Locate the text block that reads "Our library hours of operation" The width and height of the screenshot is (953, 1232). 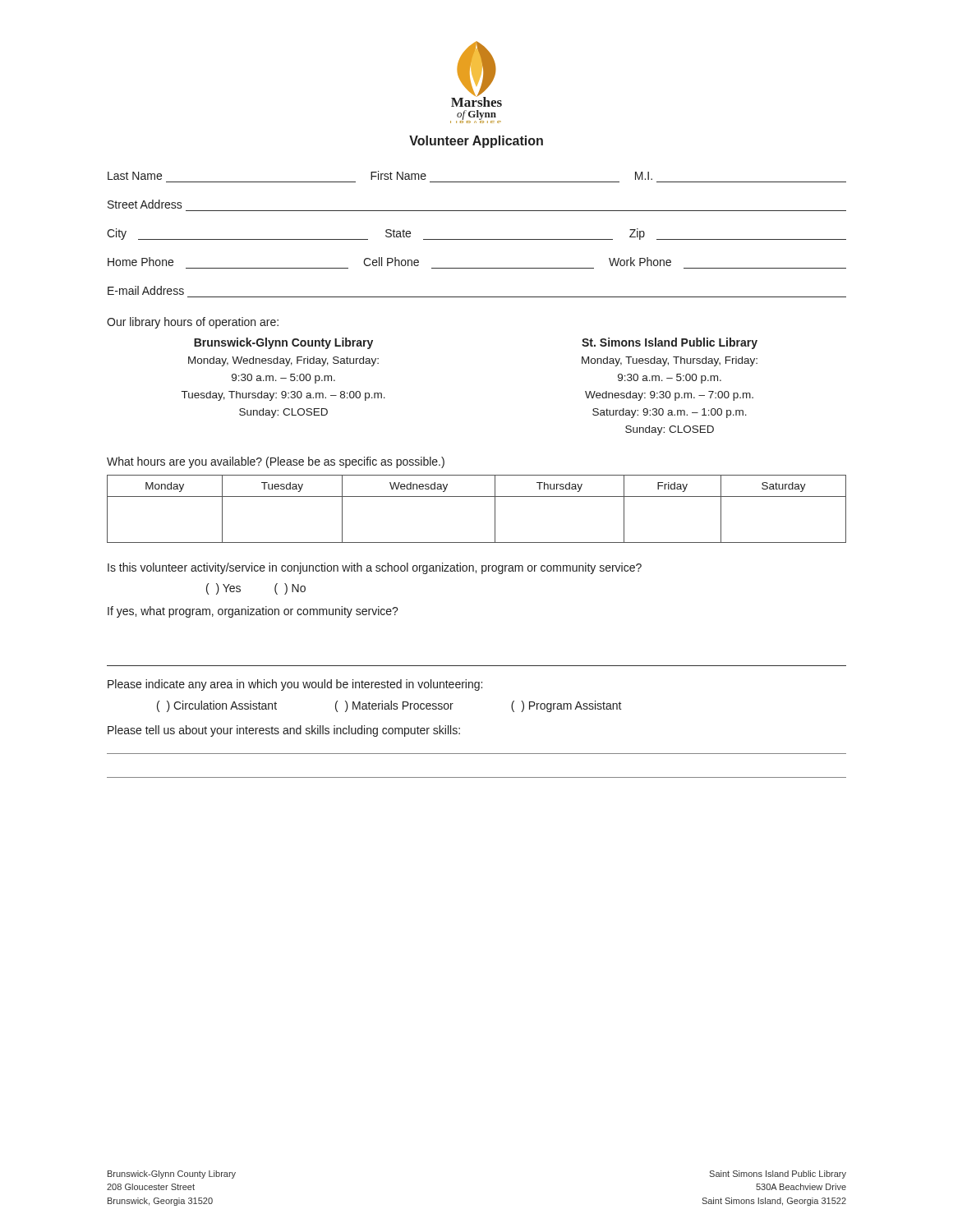193,322
